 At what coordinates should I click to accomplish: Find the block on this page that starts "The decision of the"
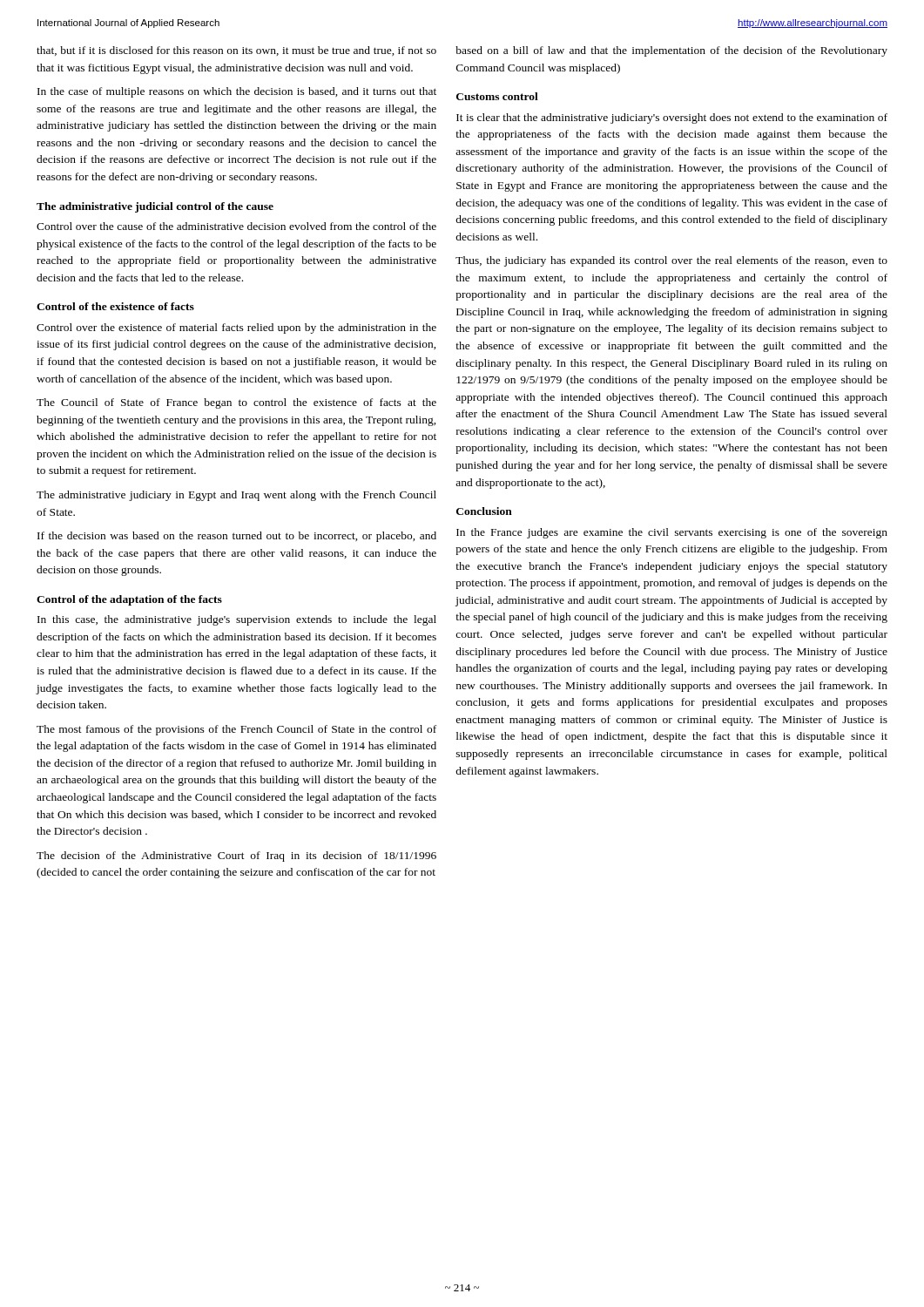click(x=237, y=863)
